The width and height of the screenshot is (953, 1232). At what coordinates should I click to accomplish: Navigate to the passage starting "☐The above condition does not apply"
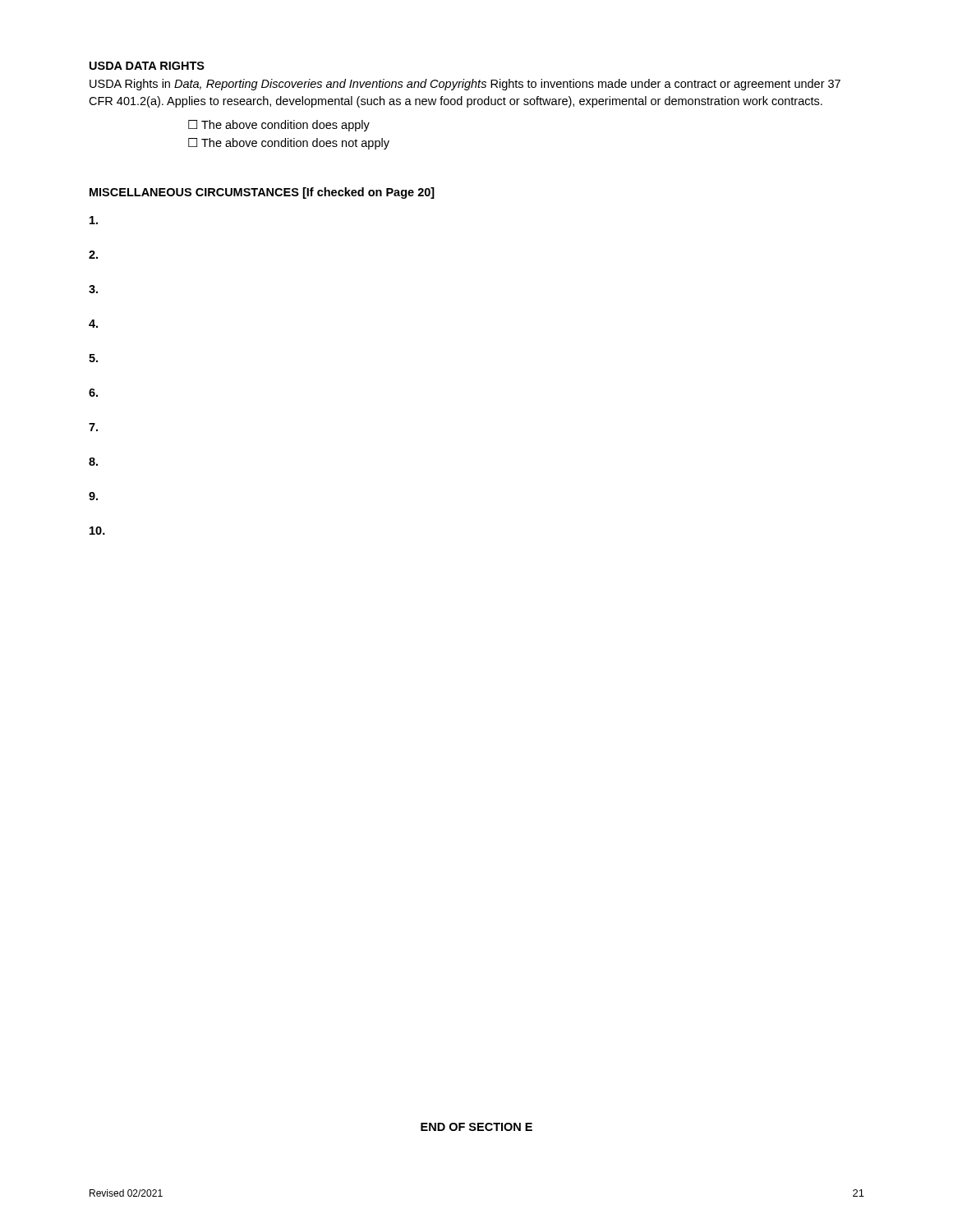288,143
